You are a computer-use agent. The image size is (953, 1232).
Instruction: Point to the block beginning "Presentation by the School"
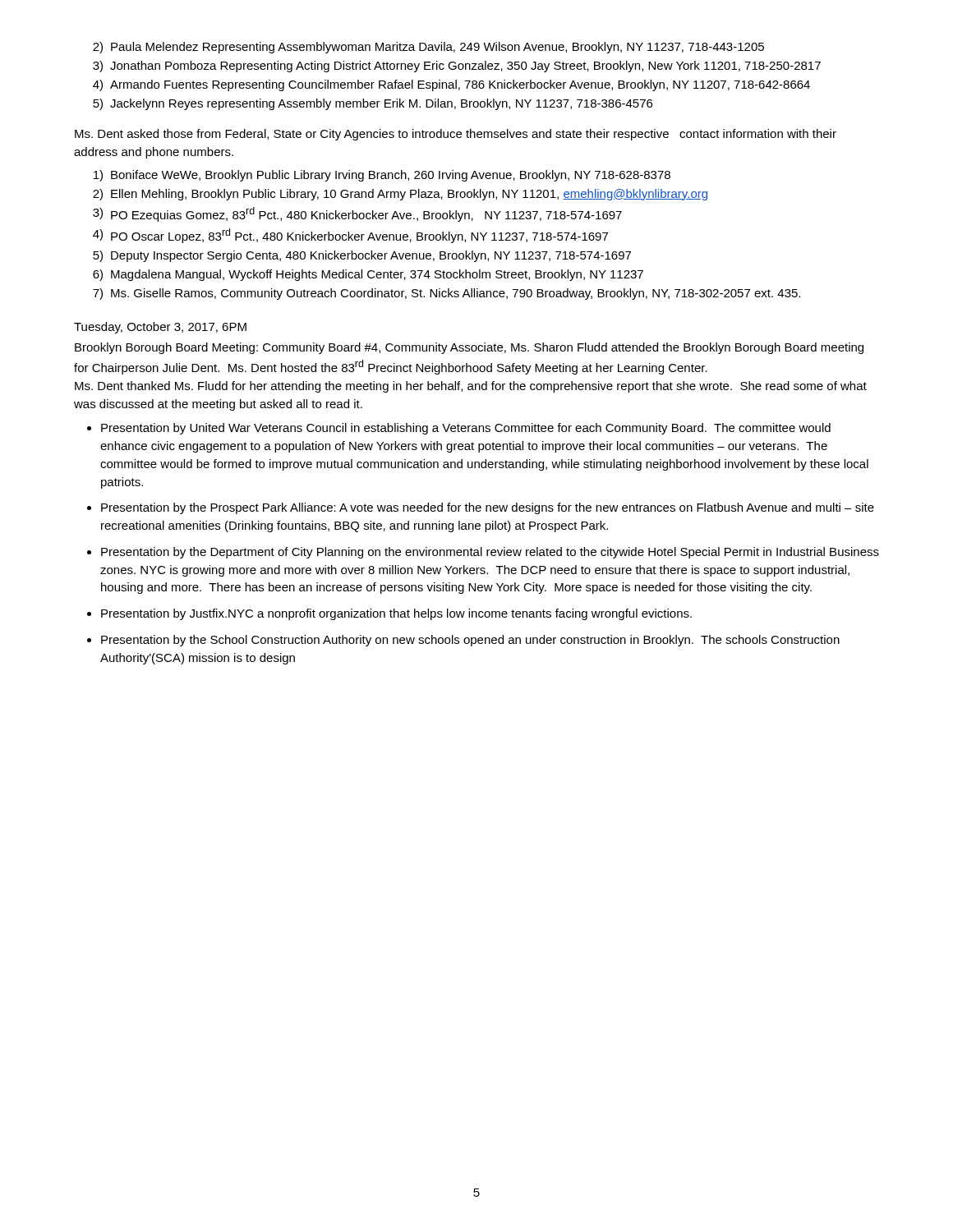[x=470, y=648]
